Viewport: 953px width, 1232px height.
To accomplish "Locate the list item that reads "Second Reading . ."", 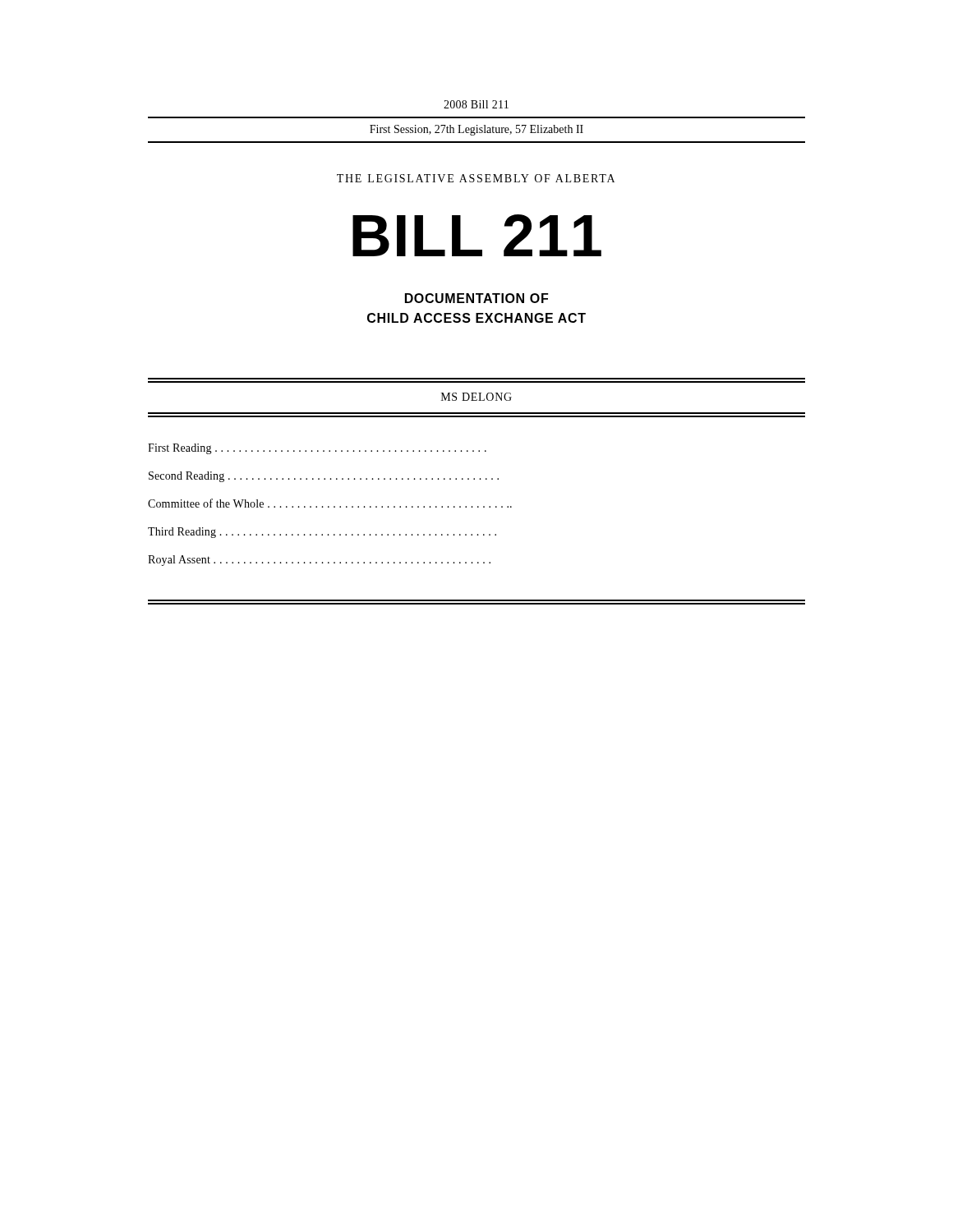I will click(324, 476).
